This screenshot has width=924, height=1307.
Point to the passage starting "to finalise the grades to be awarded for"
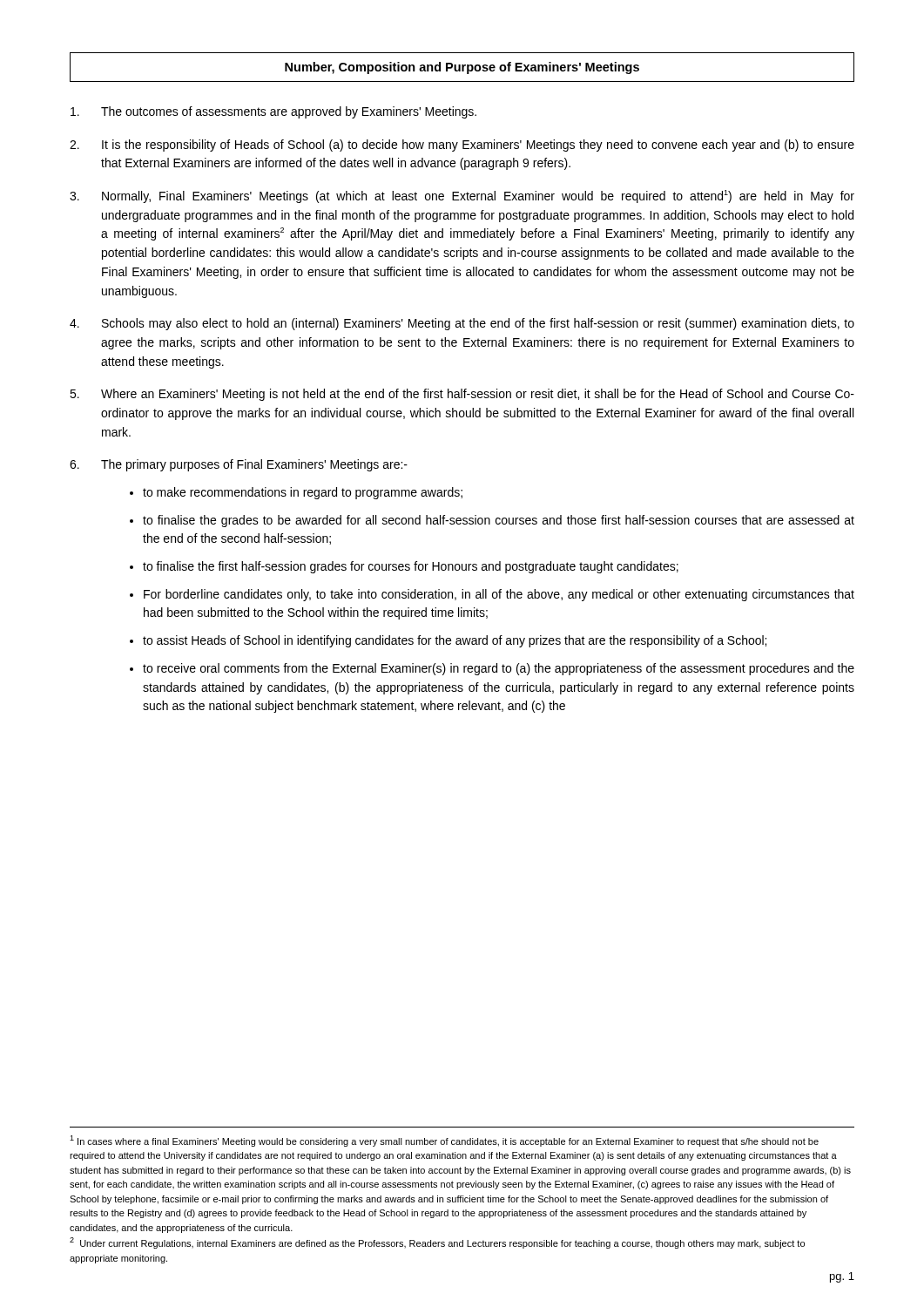(x=499, y=529)
